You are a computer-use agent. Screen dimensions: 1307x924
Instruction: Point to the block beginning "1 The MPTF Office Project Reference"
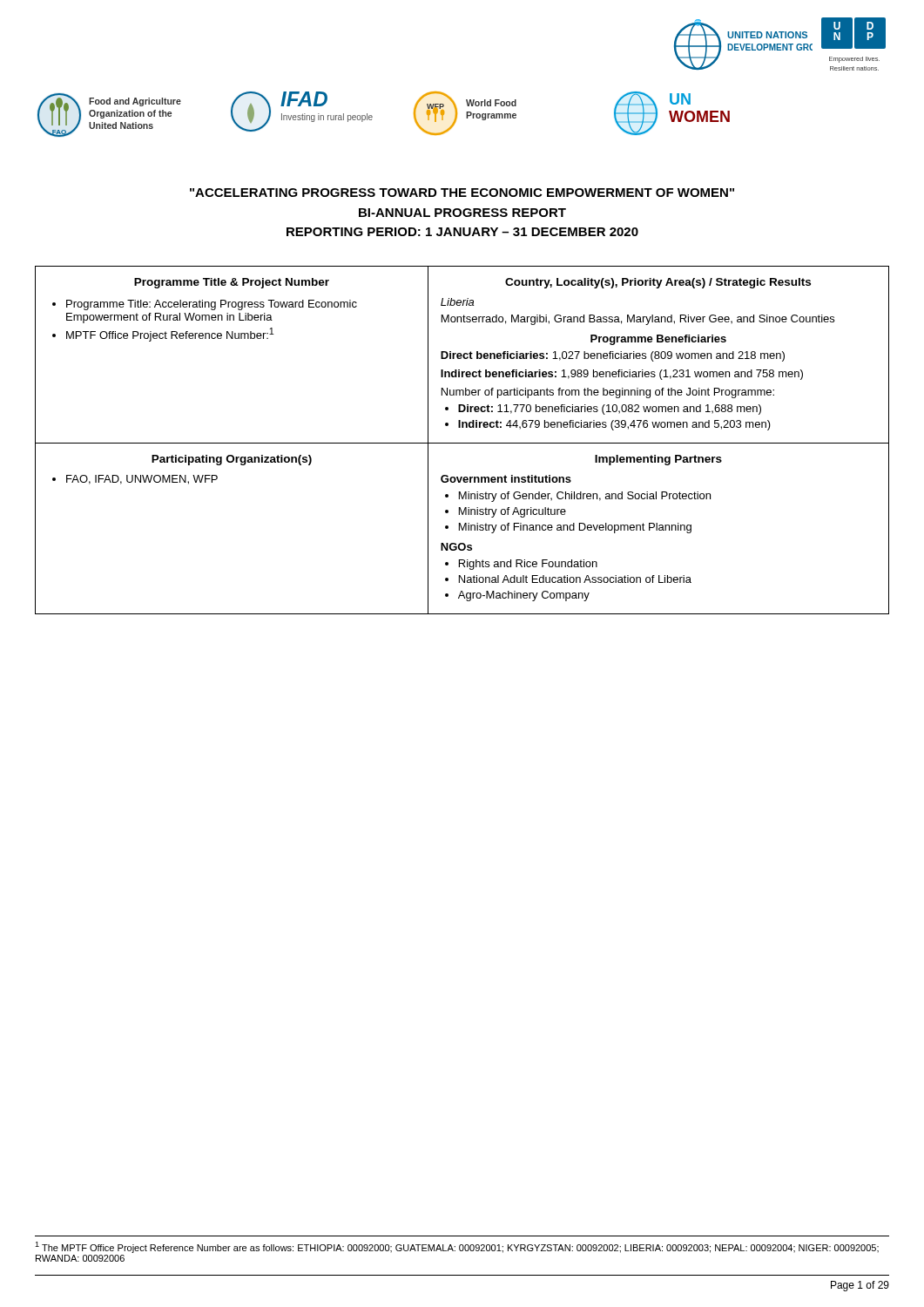point(457,1252)
